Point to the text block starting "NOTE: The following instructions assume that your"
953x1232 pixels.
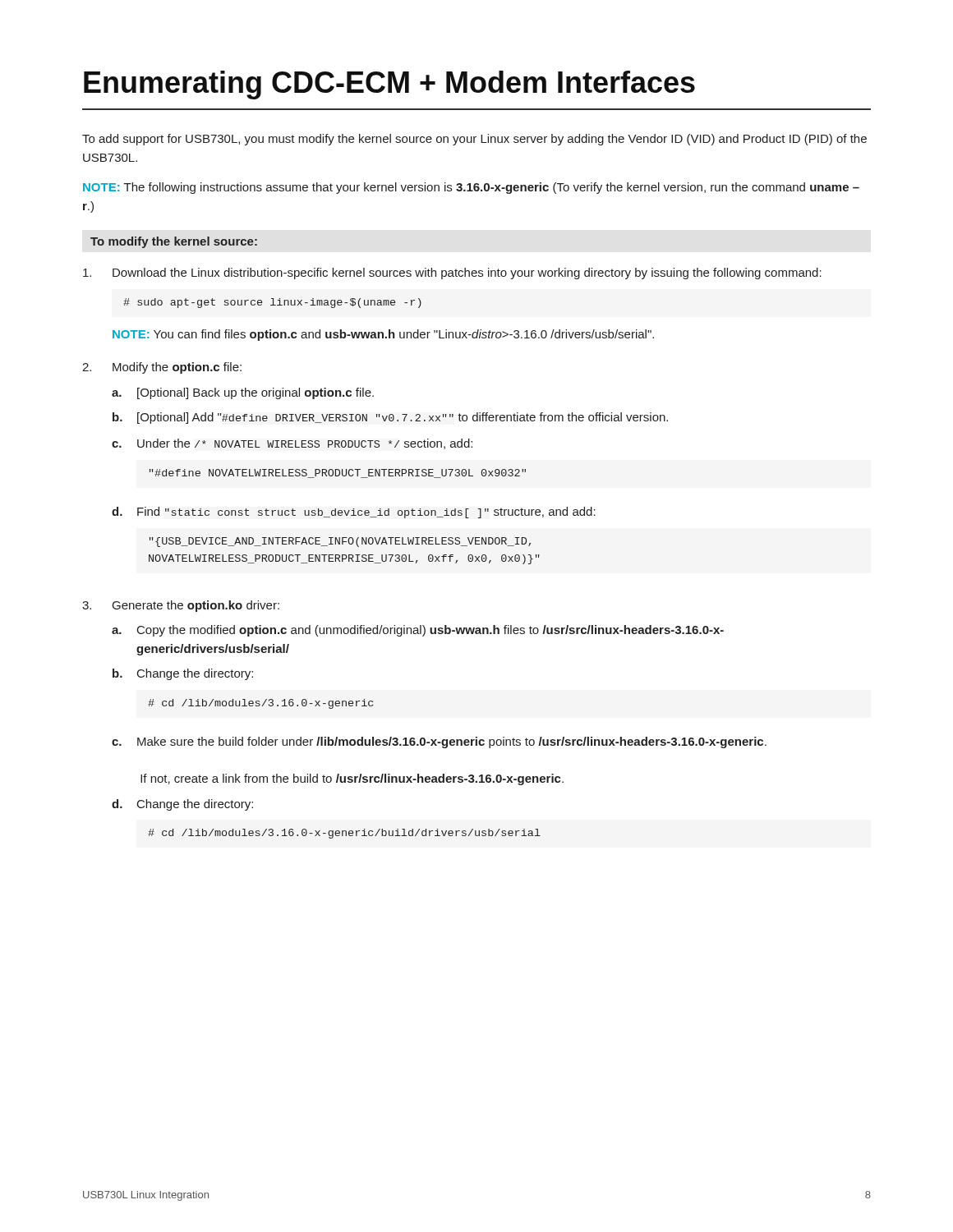(x=471, y=196)
